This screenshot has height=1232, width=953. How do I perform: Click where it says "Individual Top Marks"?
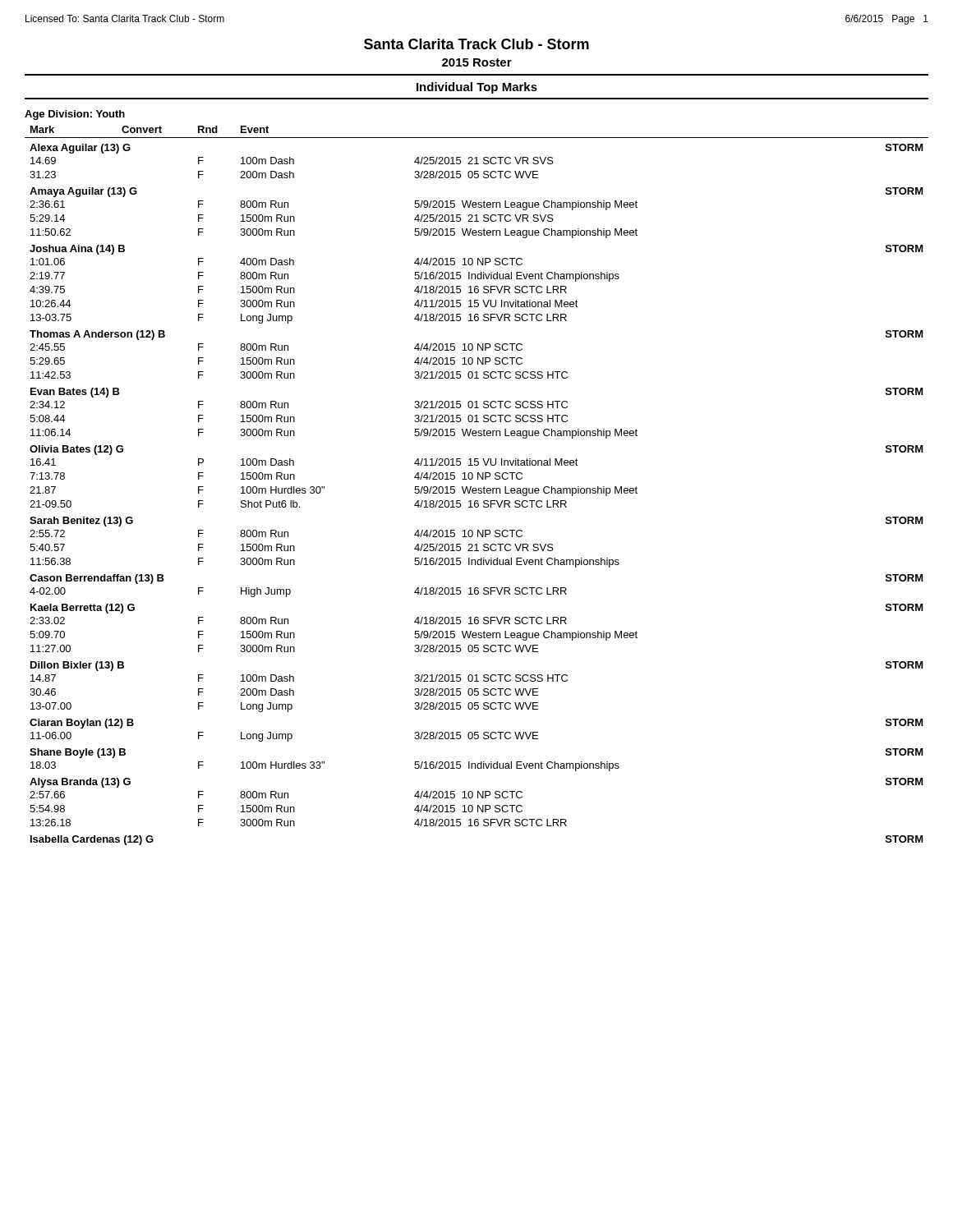click(476, 87)
